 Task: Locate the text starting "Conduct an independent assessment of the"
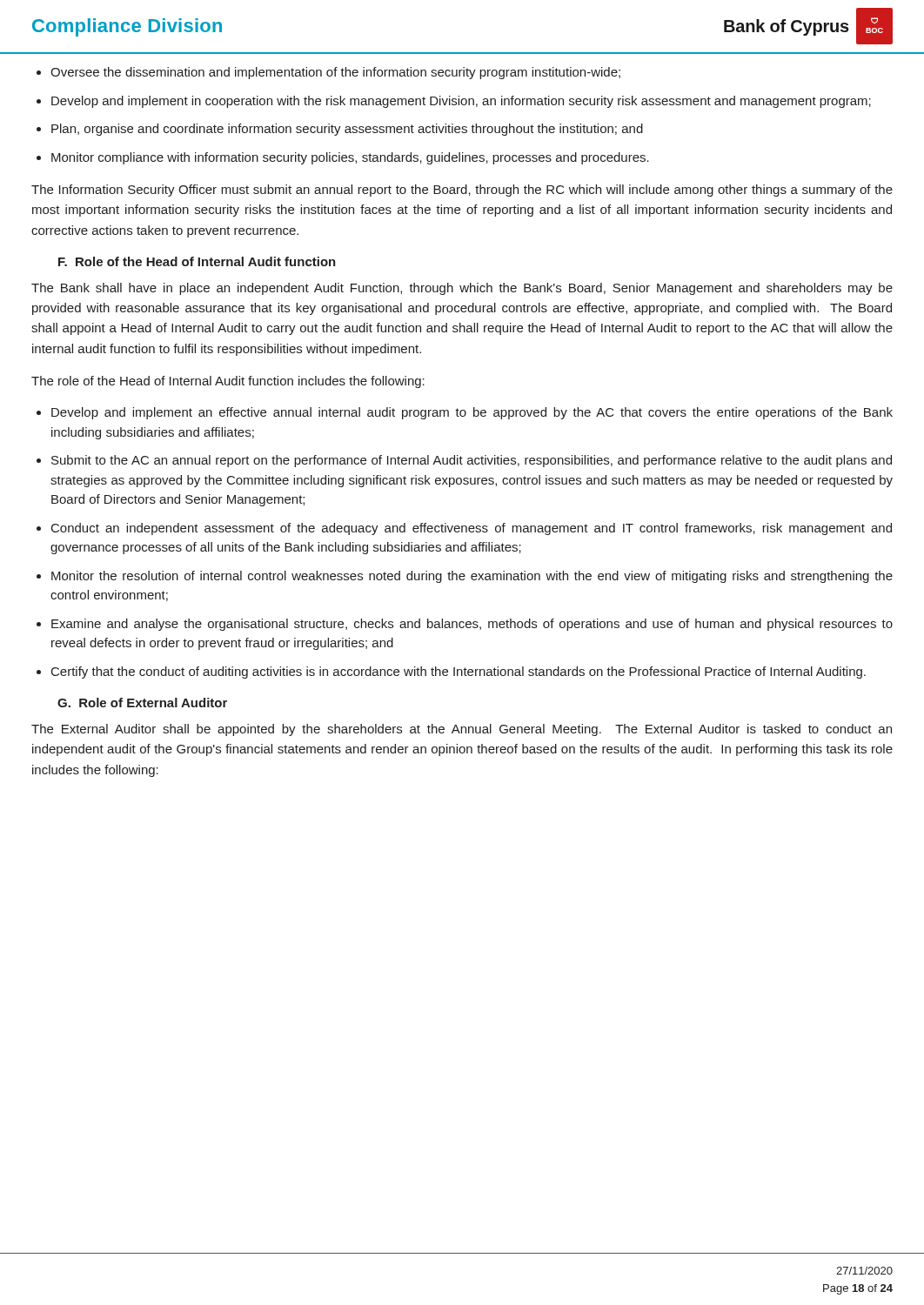pyautogui.click(x=472, y=537)
